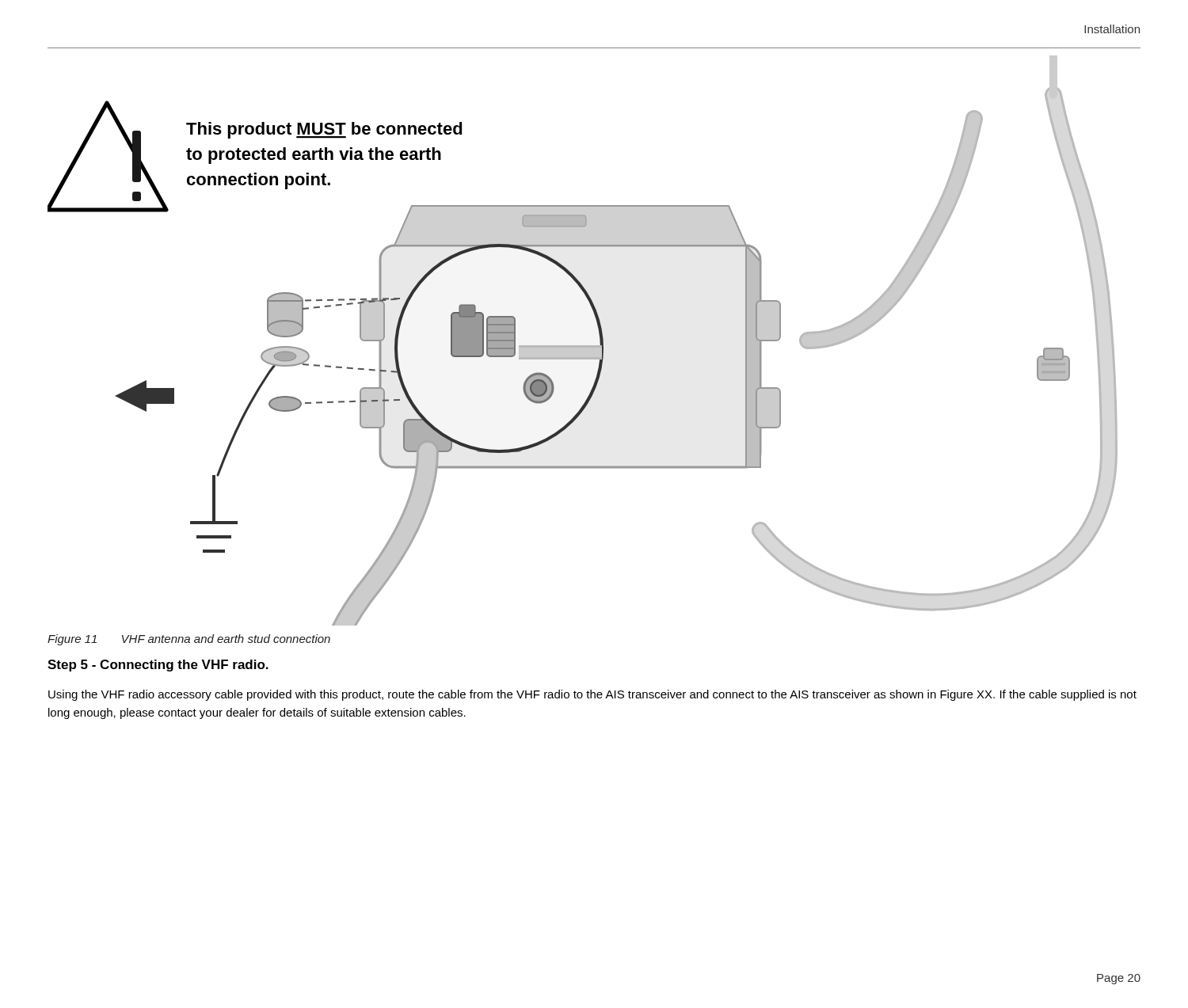The height and width of the screenshot is (1008, 1188).
Task: Find the engineering diagram
Action: click(x=594, y=341)
